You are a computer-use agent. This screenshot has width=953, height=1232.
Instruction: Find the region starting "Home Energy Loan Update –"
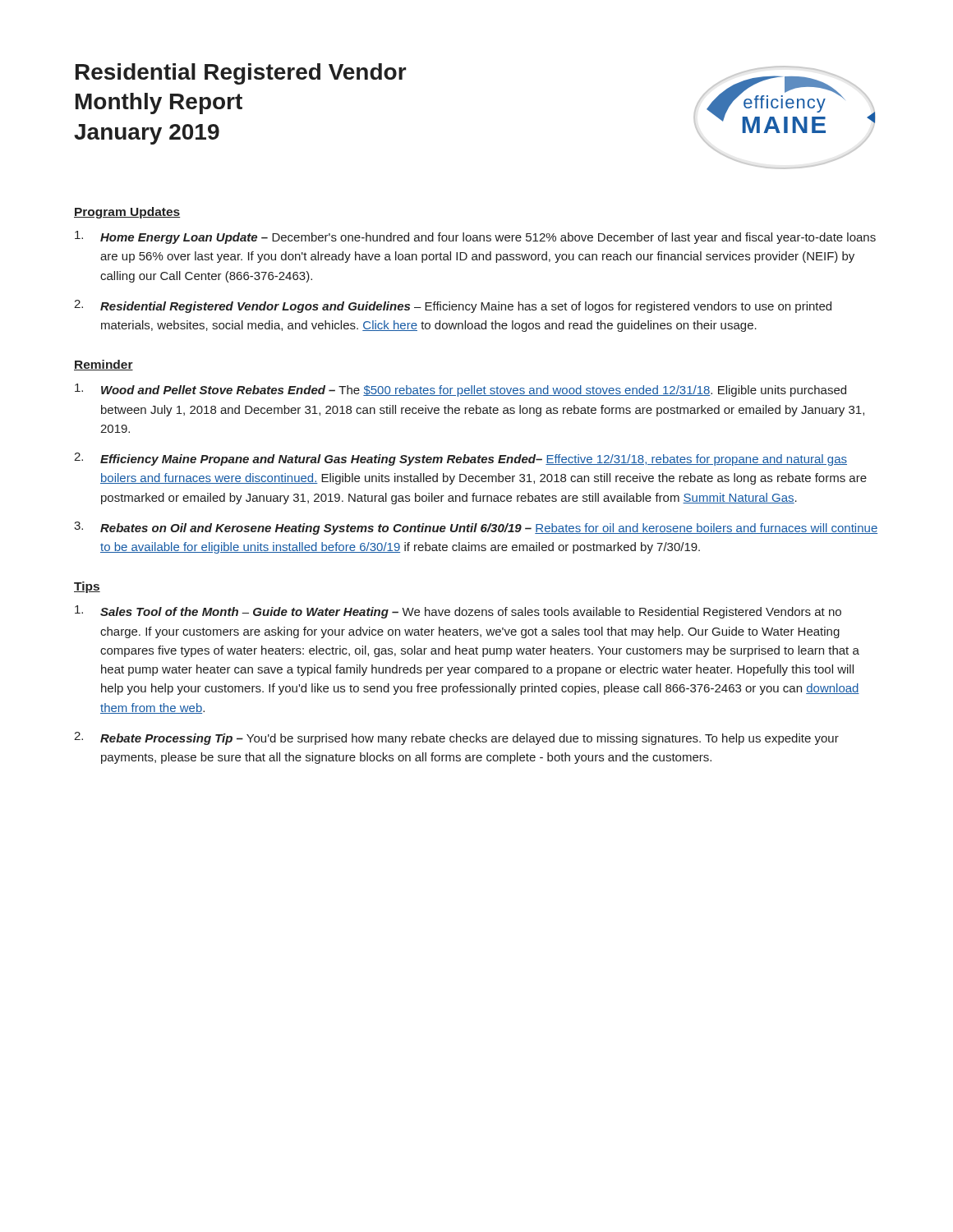[476, 256]
